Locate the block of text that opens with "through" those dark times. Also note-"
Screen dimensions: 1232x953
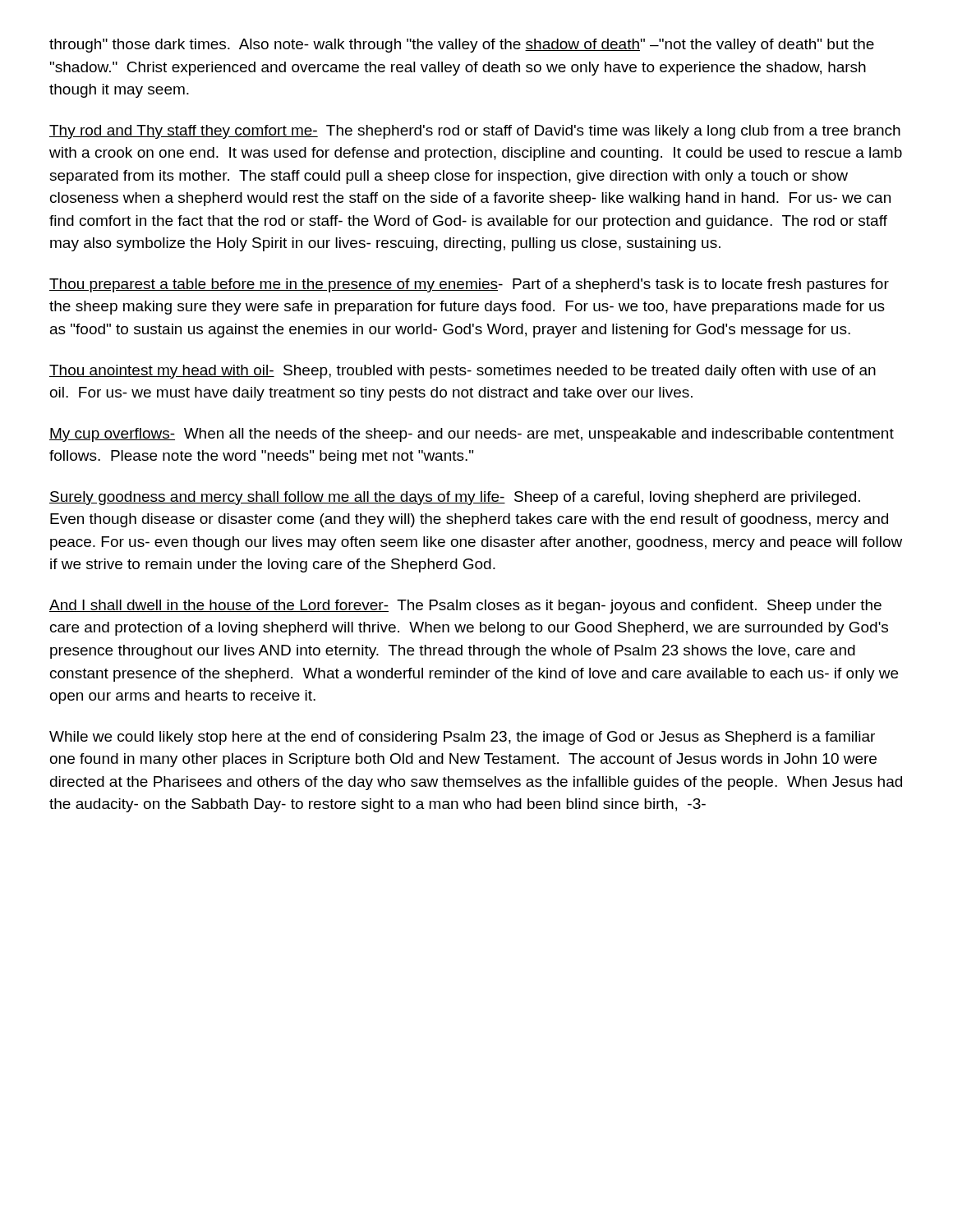pyautogui.click(x=462, y=67)
